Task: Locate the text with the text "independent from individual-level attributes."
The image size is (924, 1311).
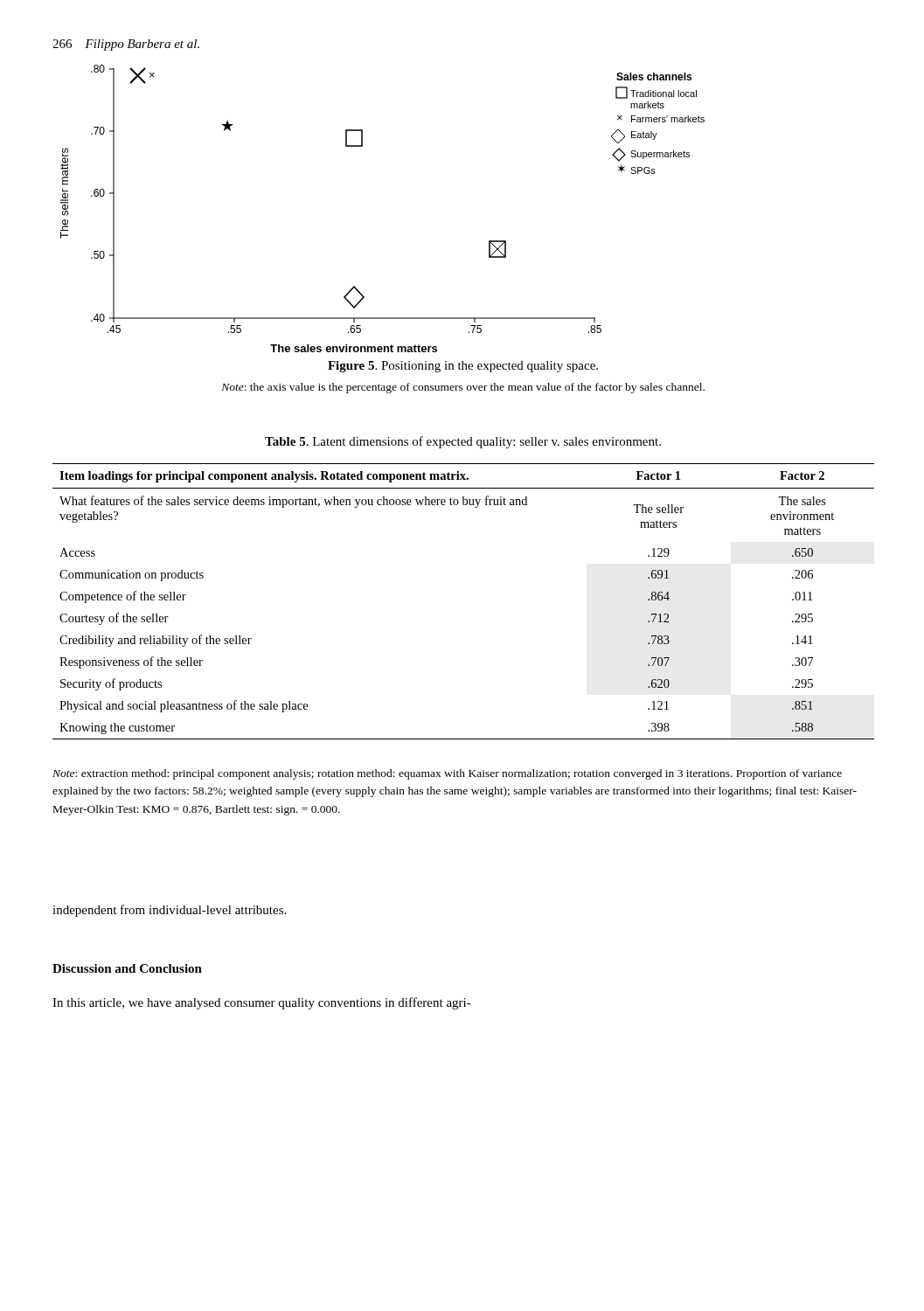Action: coord(170,910)
